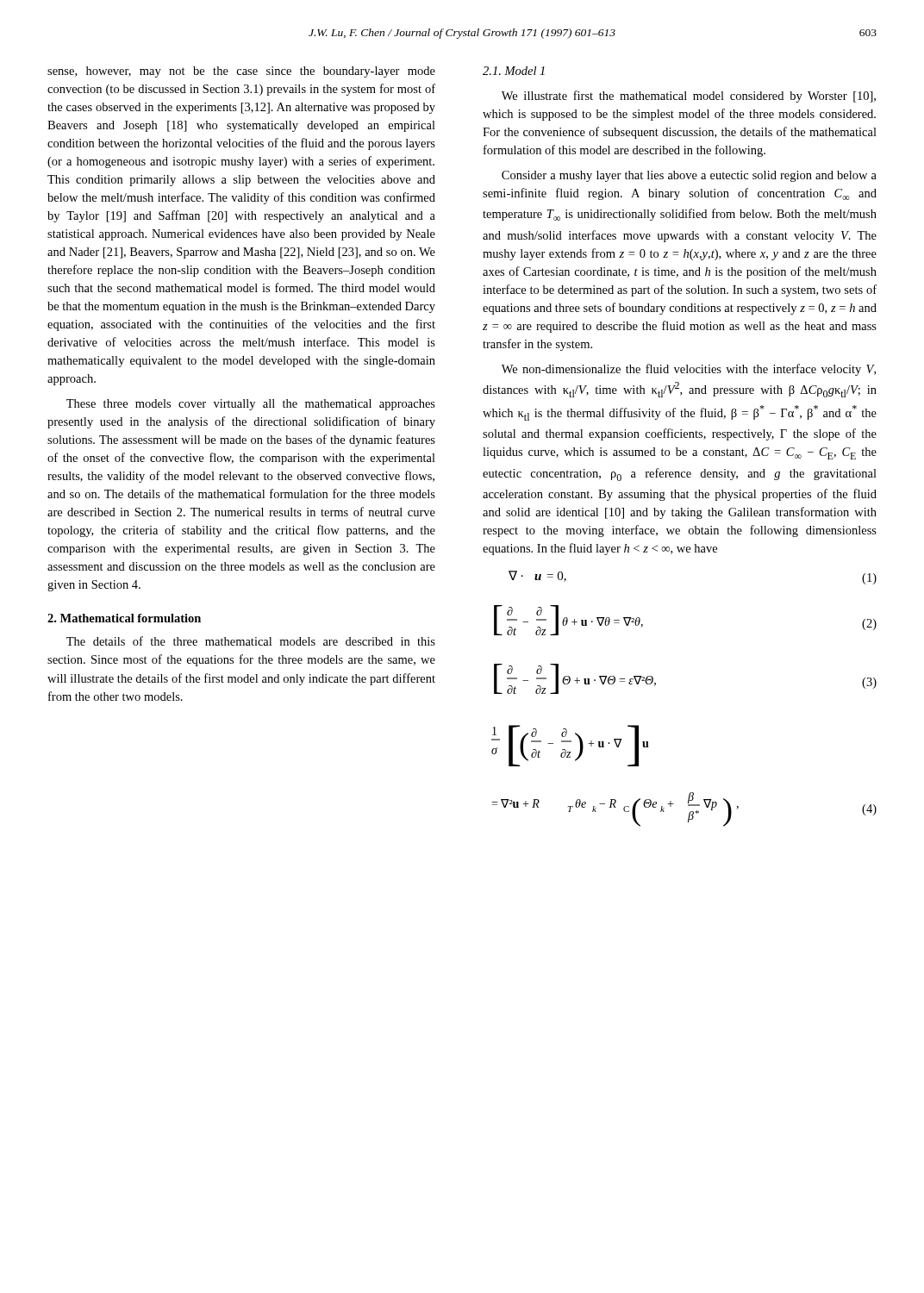Select the passage starting "sense, however, may not be the case"
This screenshot has width=924, height=1293.
point(241,328)
